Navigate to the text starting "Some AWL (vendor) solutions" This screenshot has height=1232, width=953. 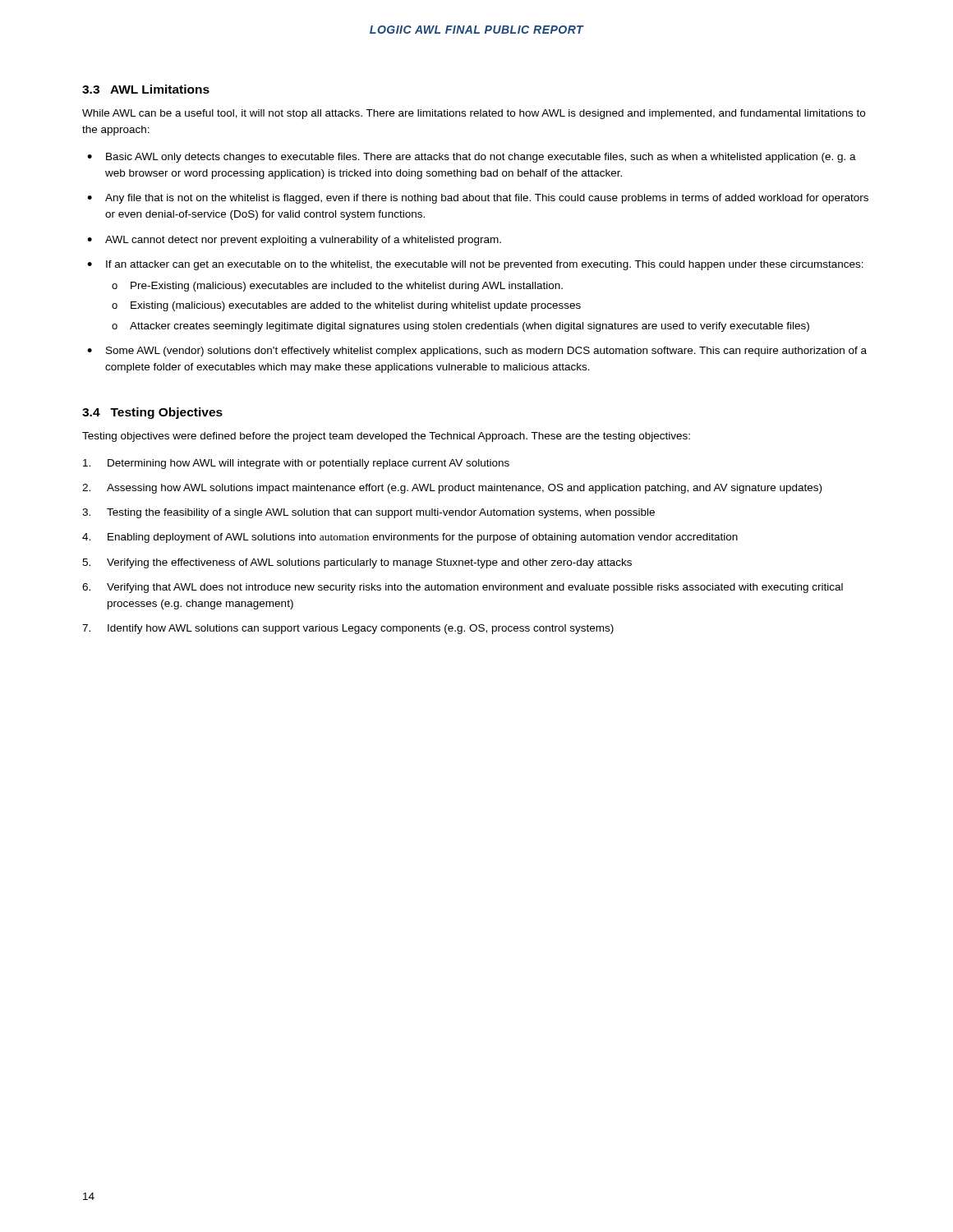[486, 358]
